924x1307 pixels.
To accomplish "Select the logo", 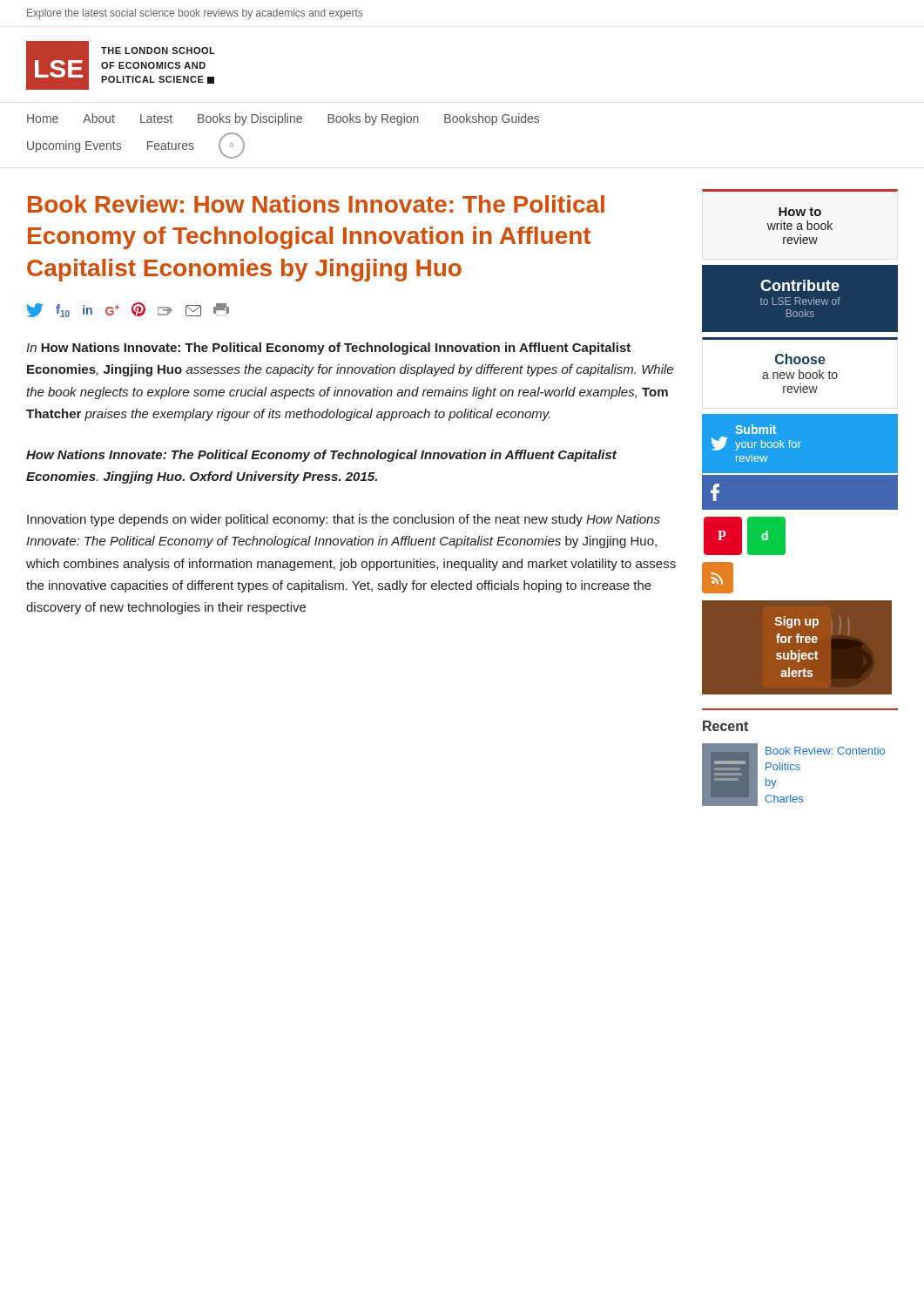I will click(462, 65).
